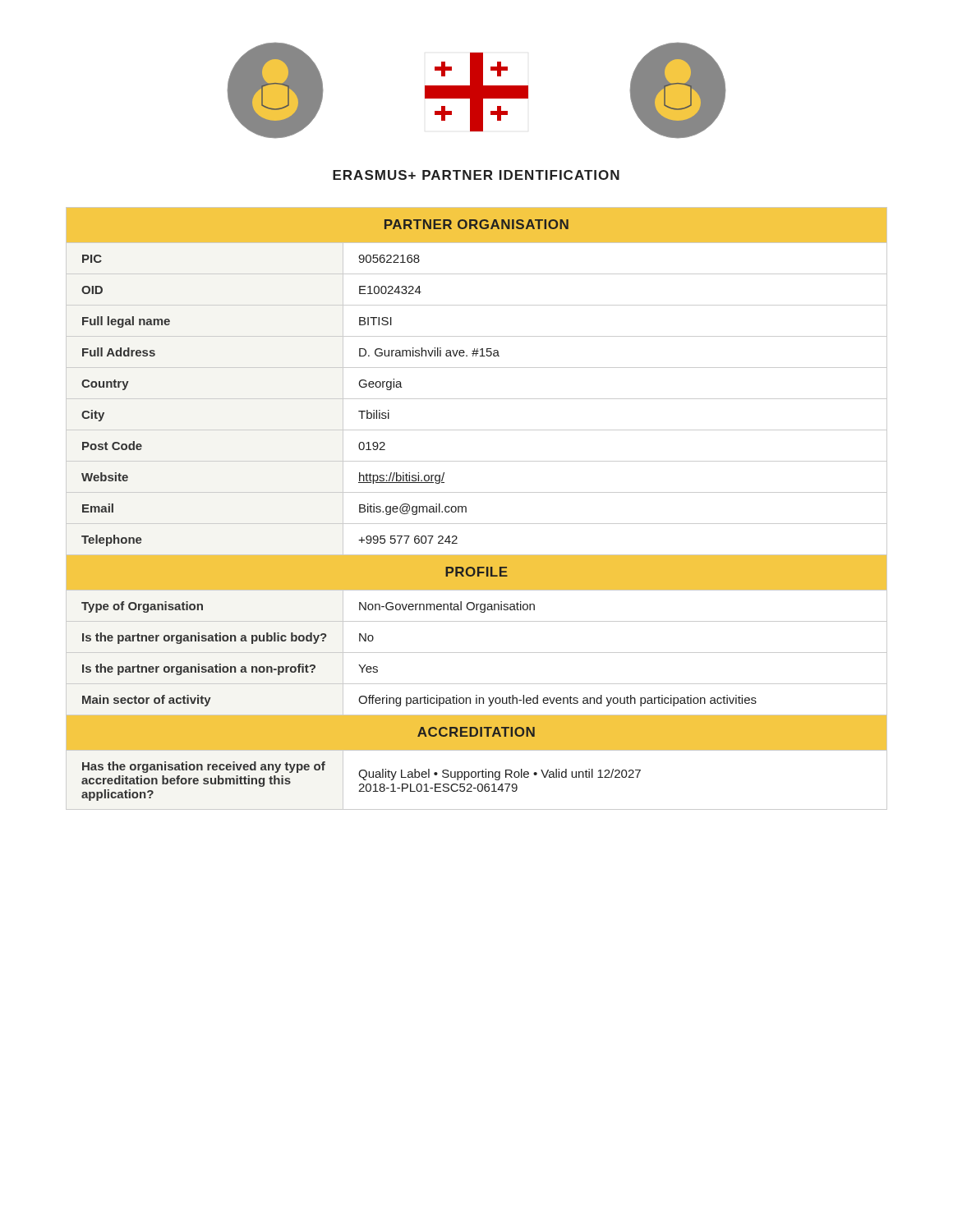Where does it say "ERASMUS+ PARTNER IDENTIFICATION"?
The height and width of the screenshot is (1232, 953).
tap(476, 175)
